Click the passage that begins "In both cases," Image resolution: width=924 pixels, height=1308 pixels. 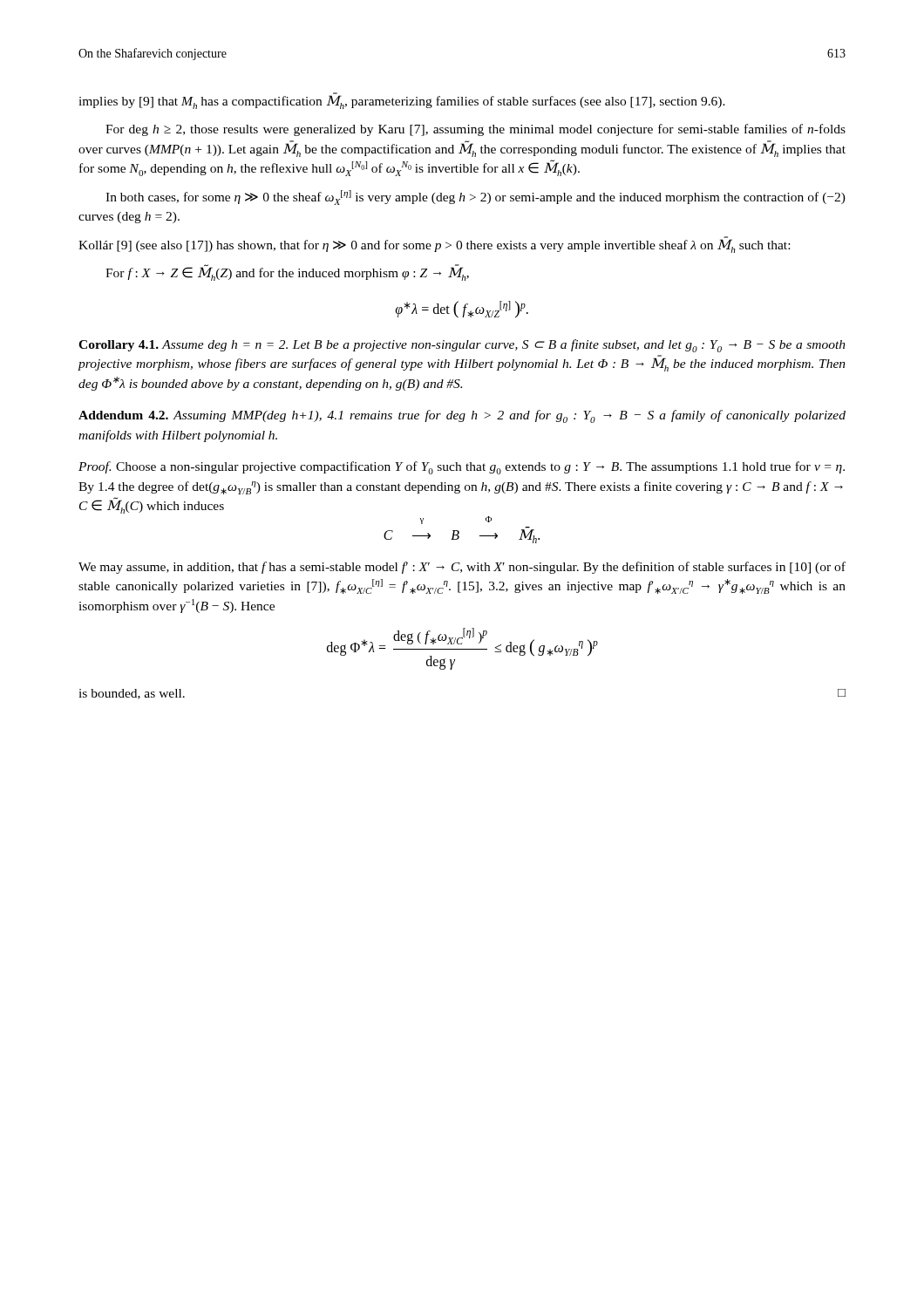coord(462,207)
